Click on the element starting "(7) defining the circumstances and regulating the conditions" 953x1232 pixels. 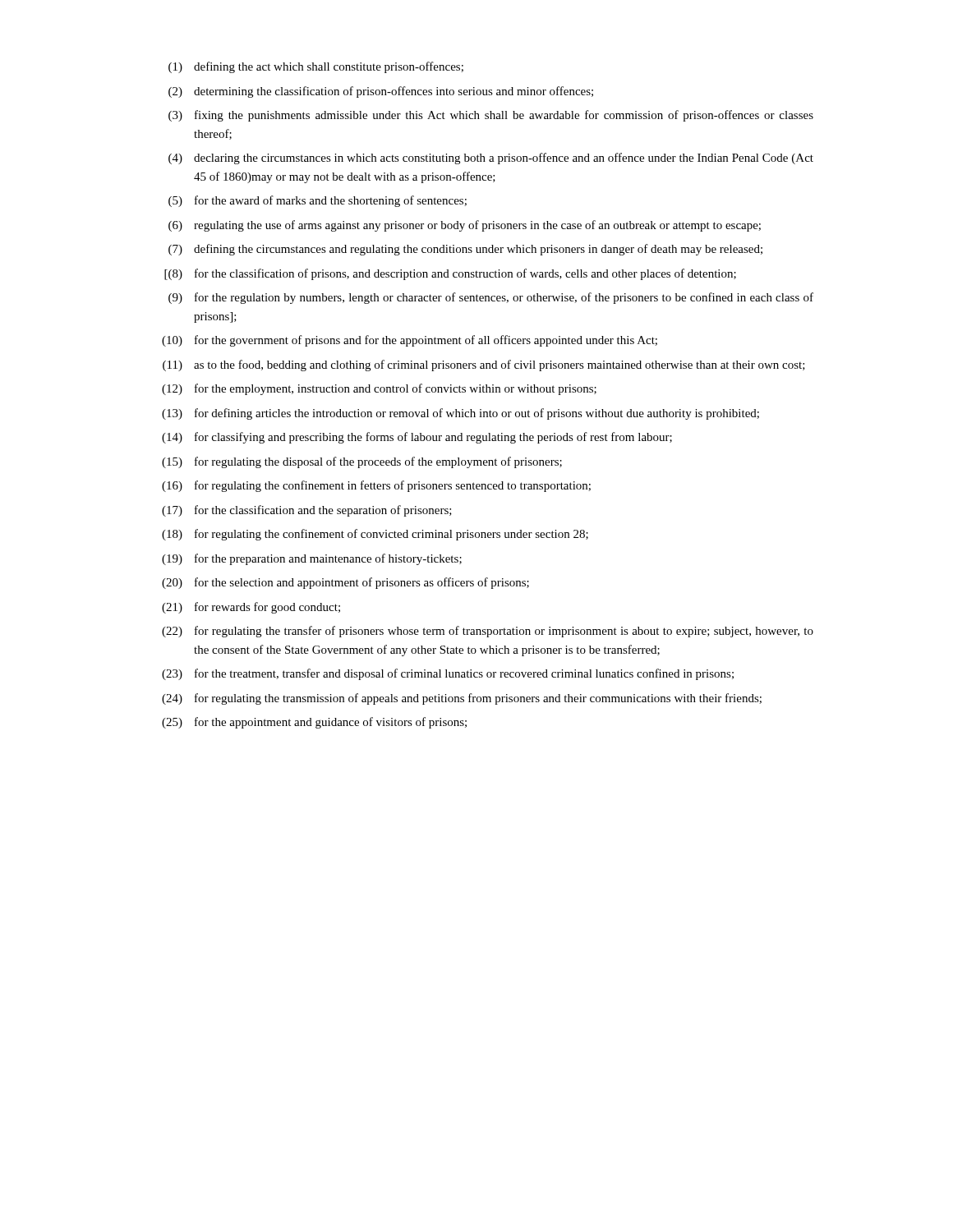click(476, 249)
